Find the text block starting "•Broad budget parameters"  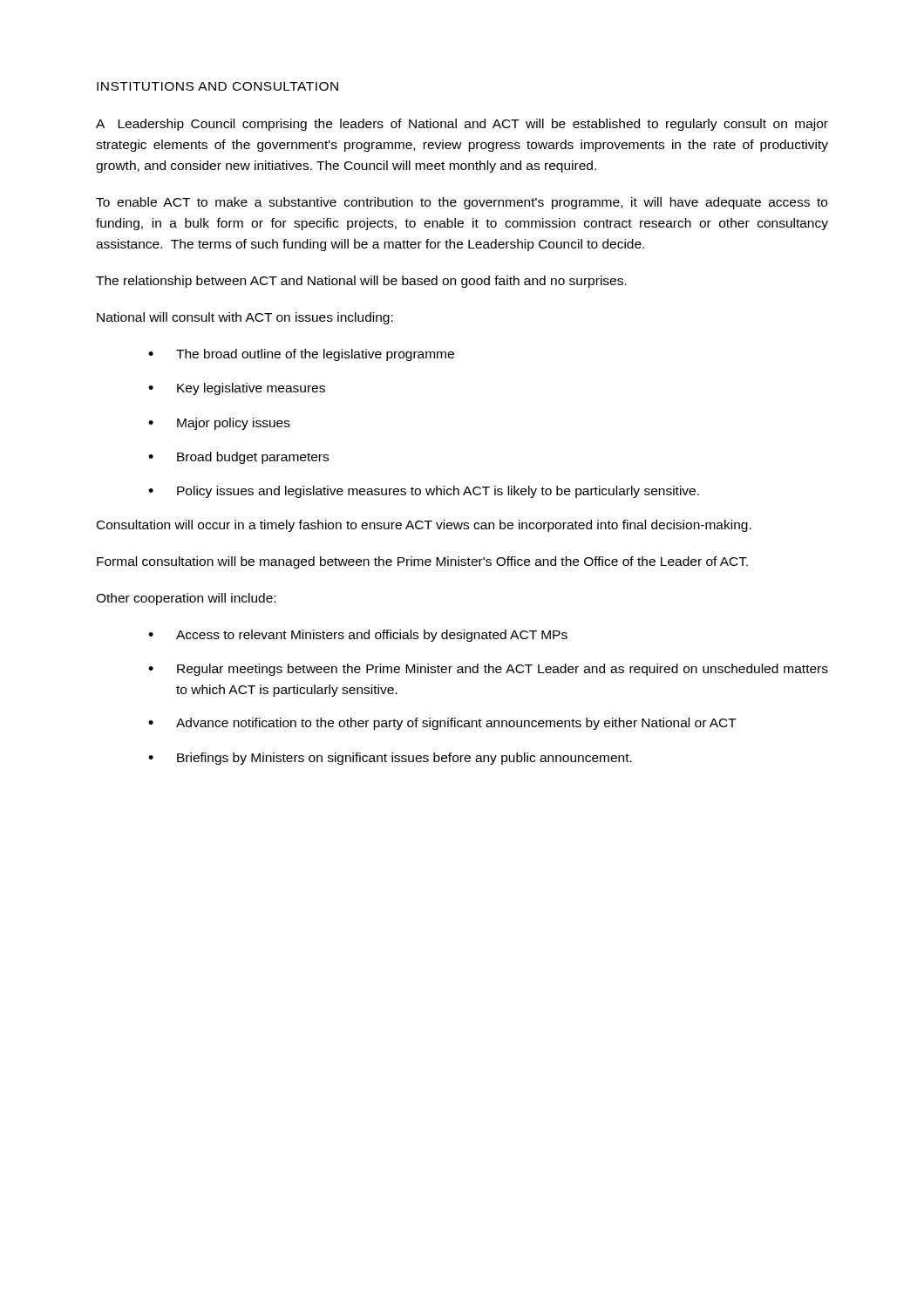(x=238, y=458)
